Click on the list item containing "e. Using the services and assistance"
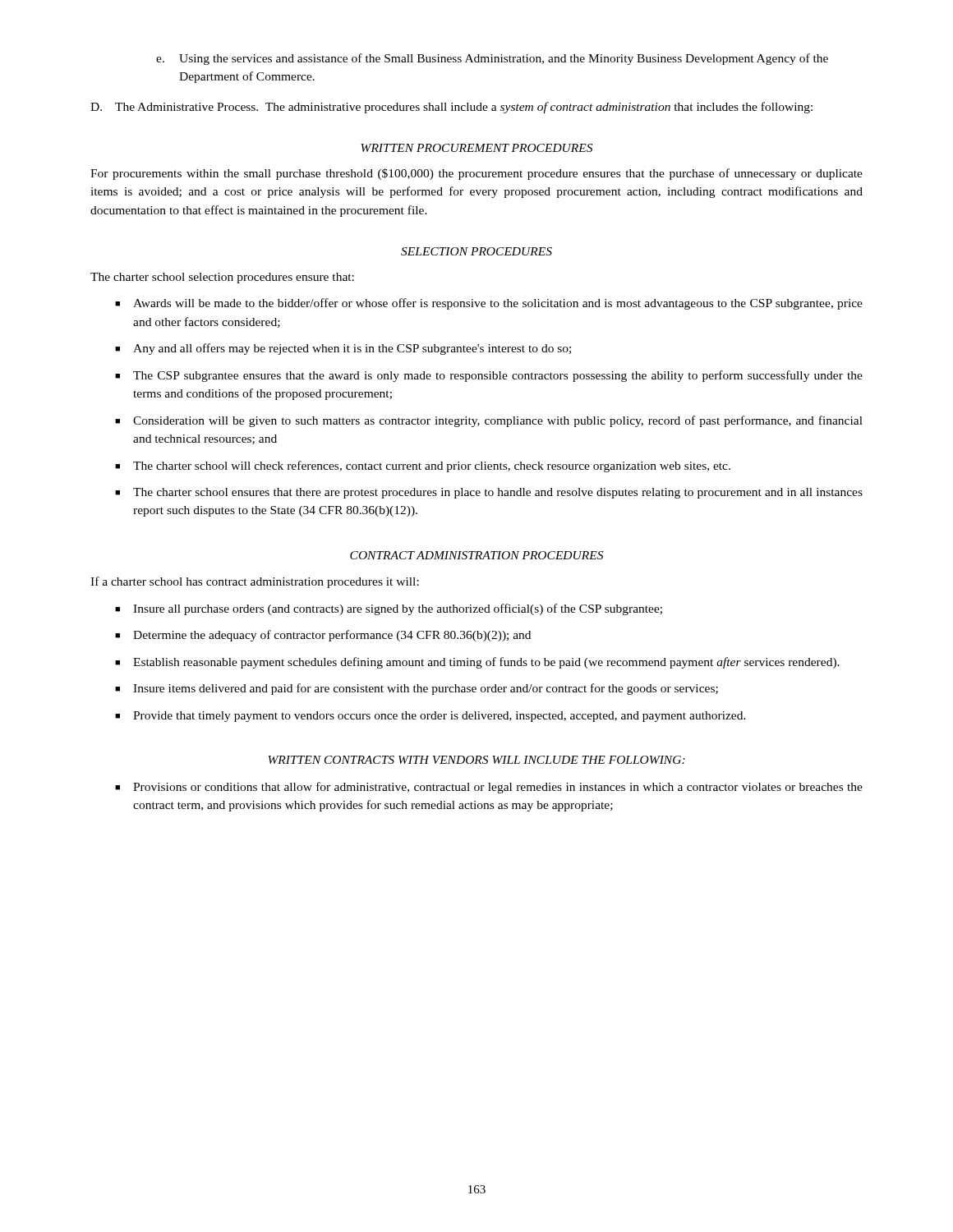Image resolution: width=953 pixels, height=1232 pixels. (x=509, y=68)
